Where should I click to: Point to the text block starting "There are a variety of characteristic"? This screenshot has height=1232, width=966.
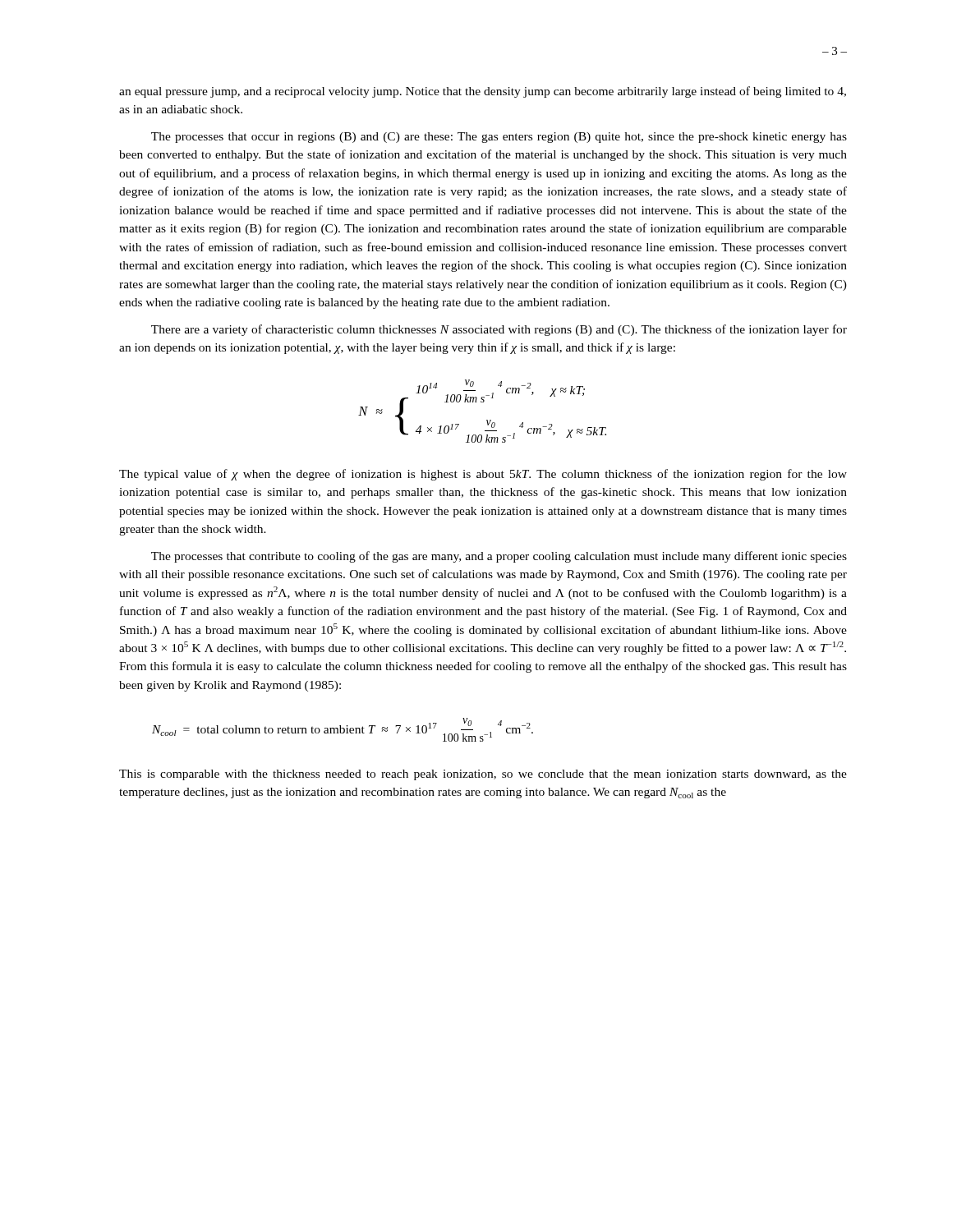click(x=483, y=338)
